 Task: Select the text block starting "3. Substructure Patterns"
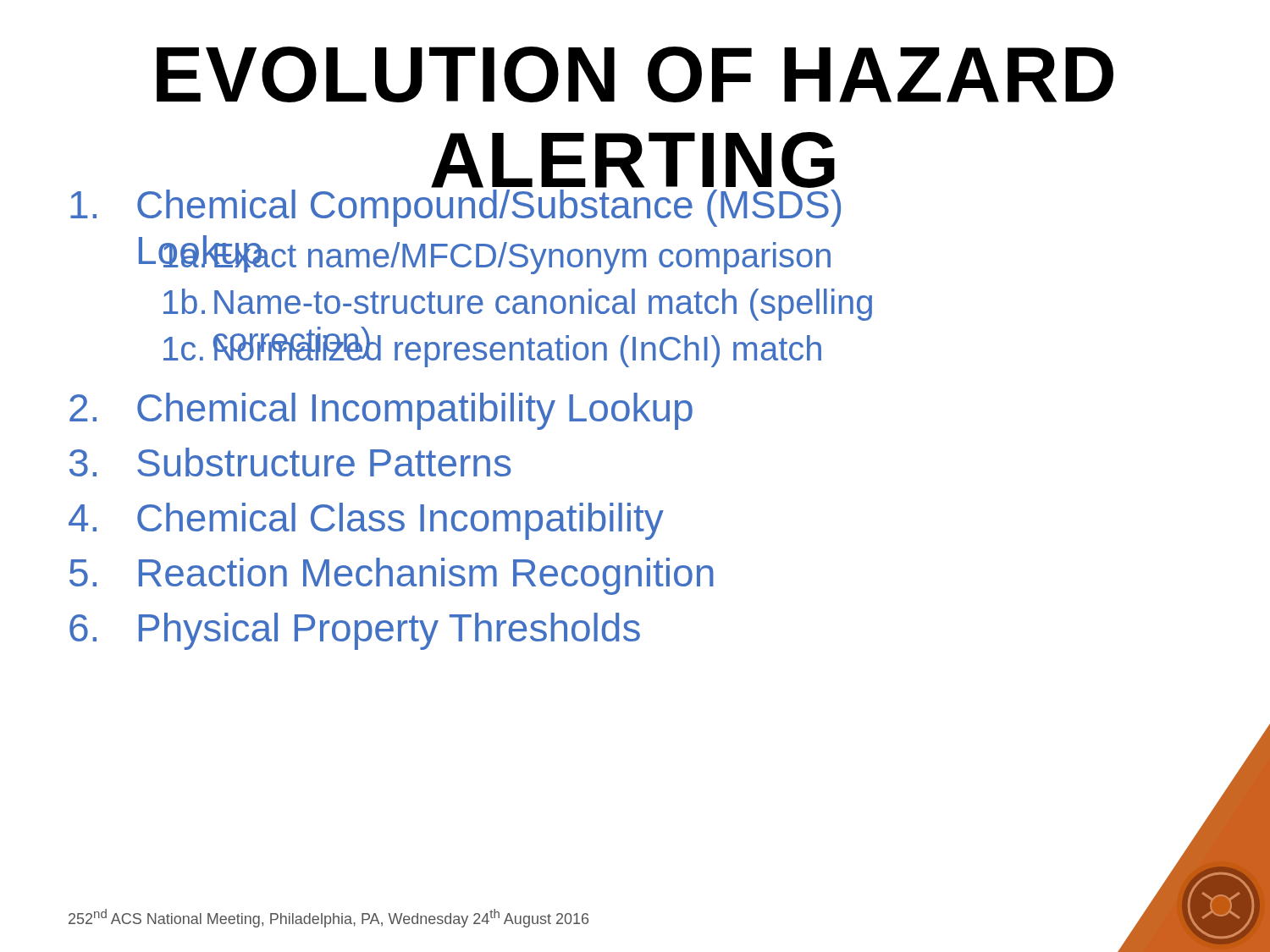pyautogui.click(x=290, y=463)
